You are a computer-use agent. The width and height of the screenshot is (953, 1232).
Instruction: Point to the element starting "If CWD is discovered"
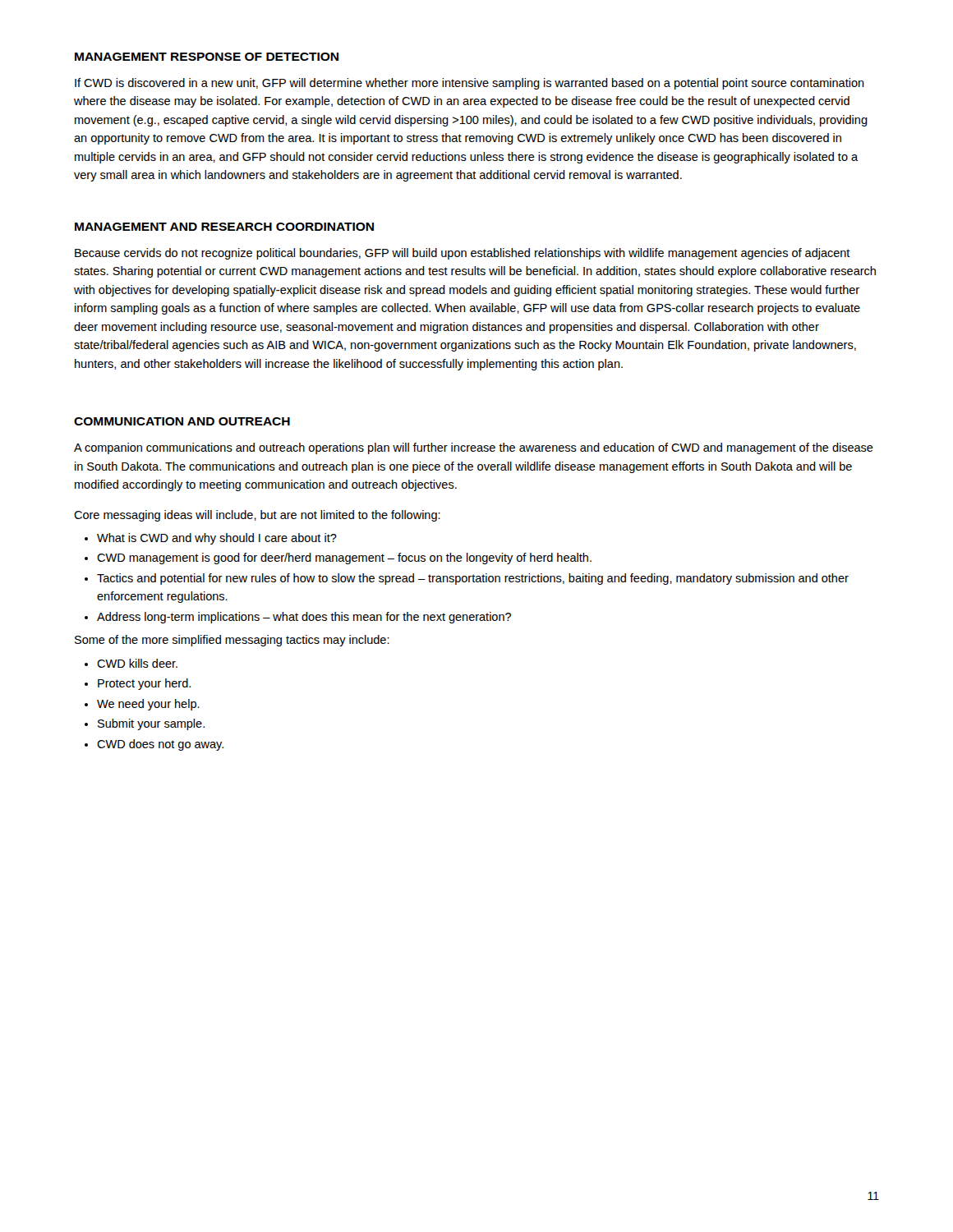[471, 129]
